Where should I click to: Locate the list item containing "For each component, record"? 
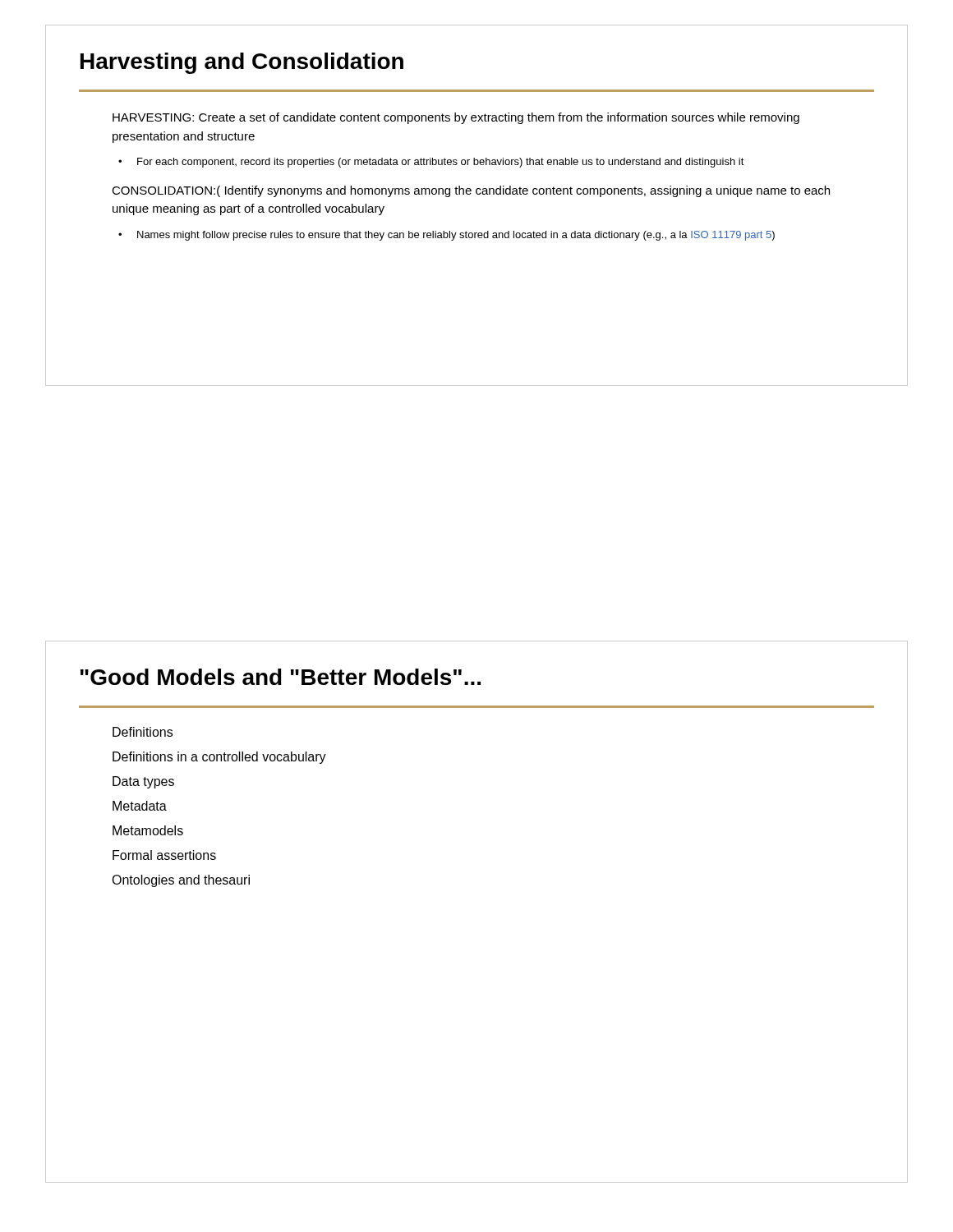click(x=440, y=161)
